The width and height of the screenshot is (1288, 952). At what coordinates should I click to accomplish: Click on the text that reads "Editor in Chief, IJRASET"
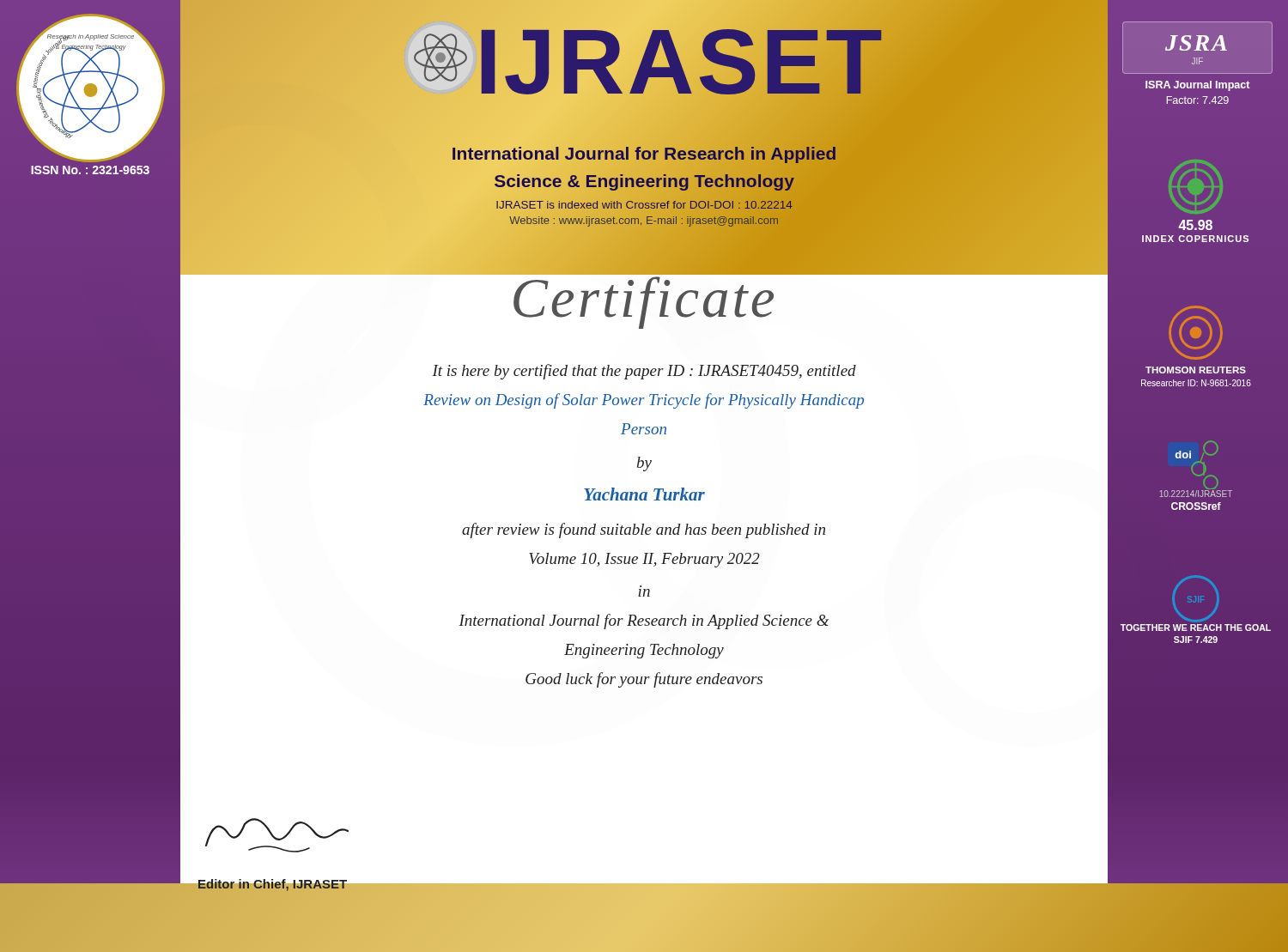pyautogui.click(x=272, y=884)
